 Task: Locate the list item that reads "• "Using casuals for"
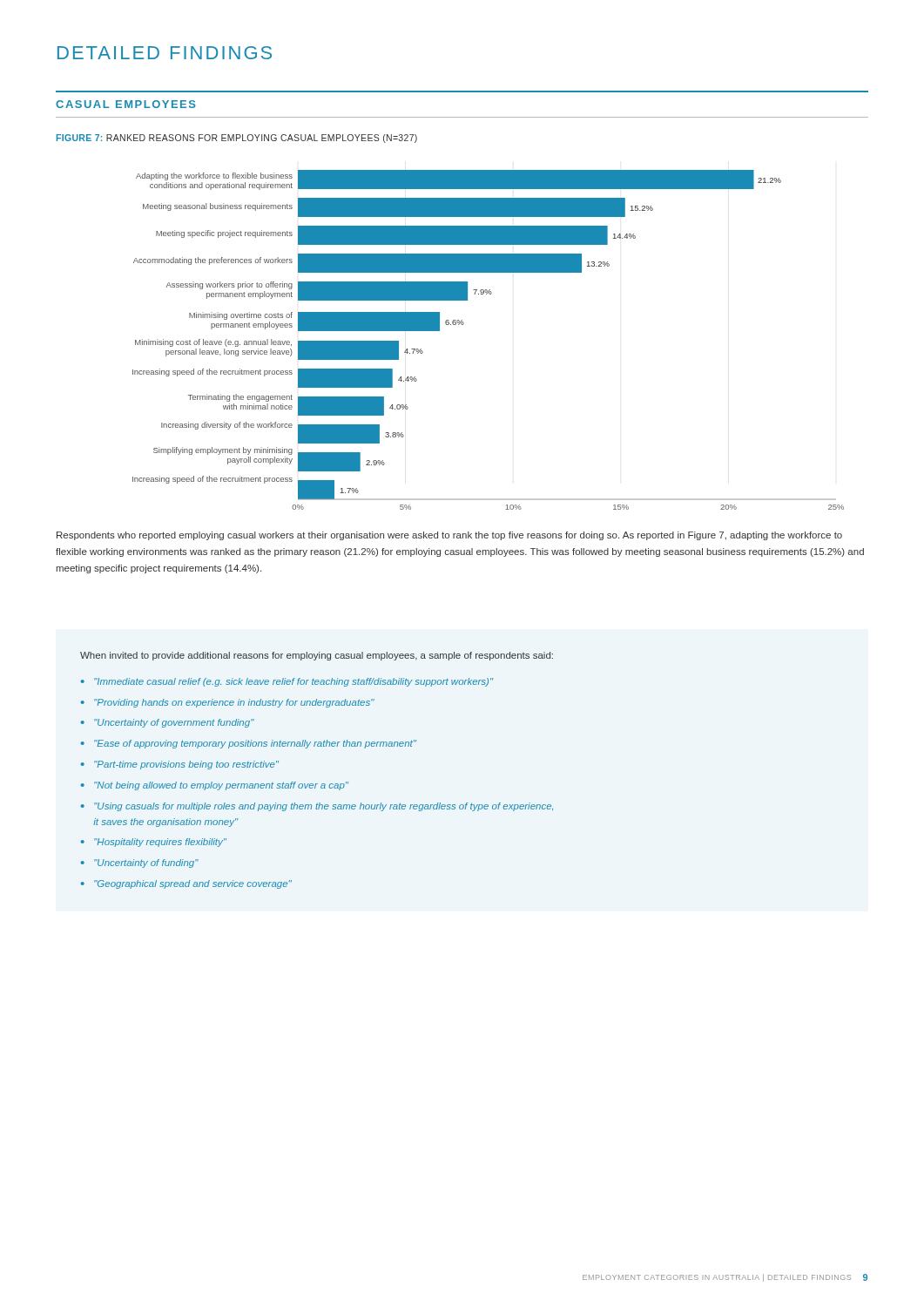click(x=317, y=814)
